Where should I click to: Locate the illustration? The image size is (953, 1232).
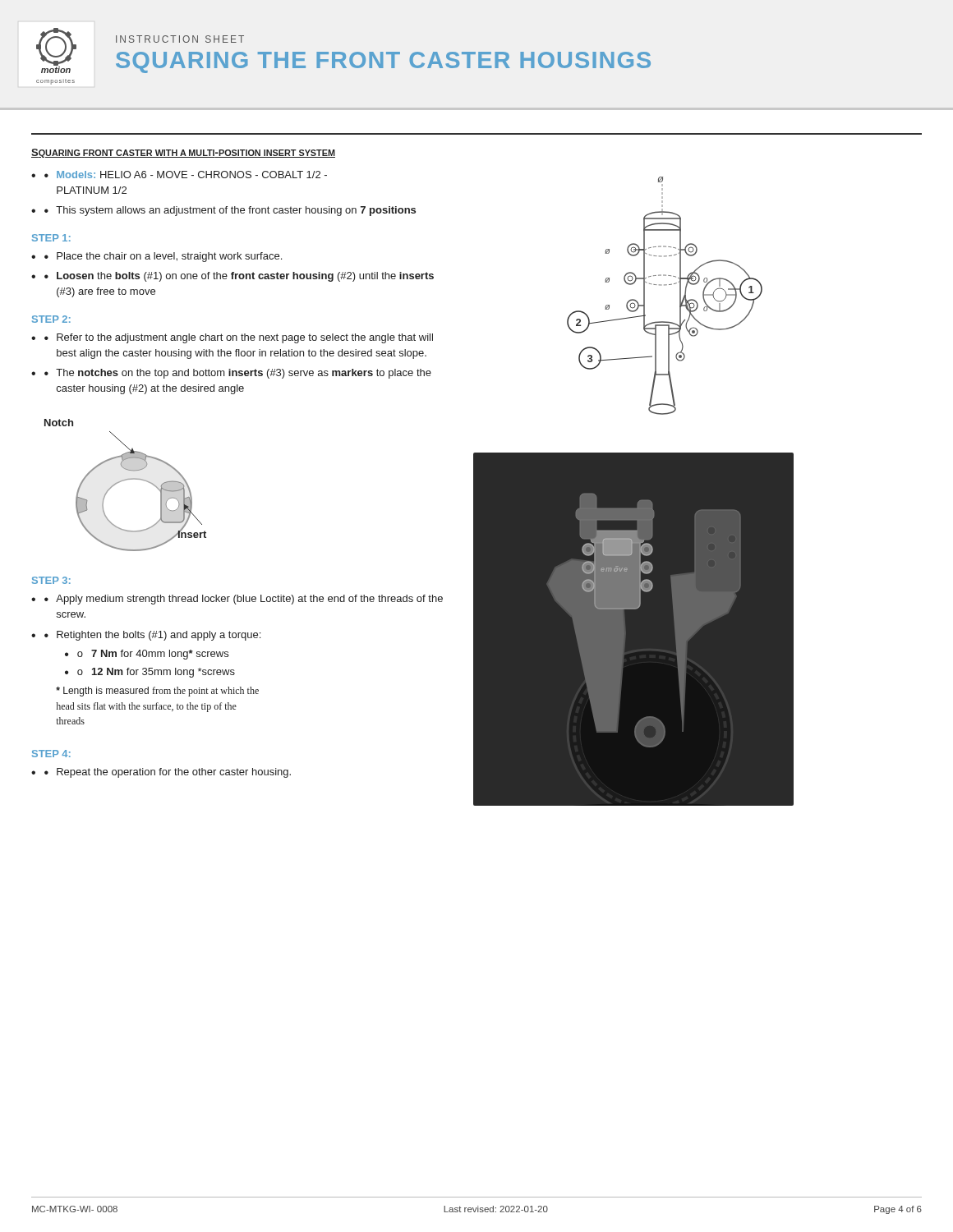(245, 486)
